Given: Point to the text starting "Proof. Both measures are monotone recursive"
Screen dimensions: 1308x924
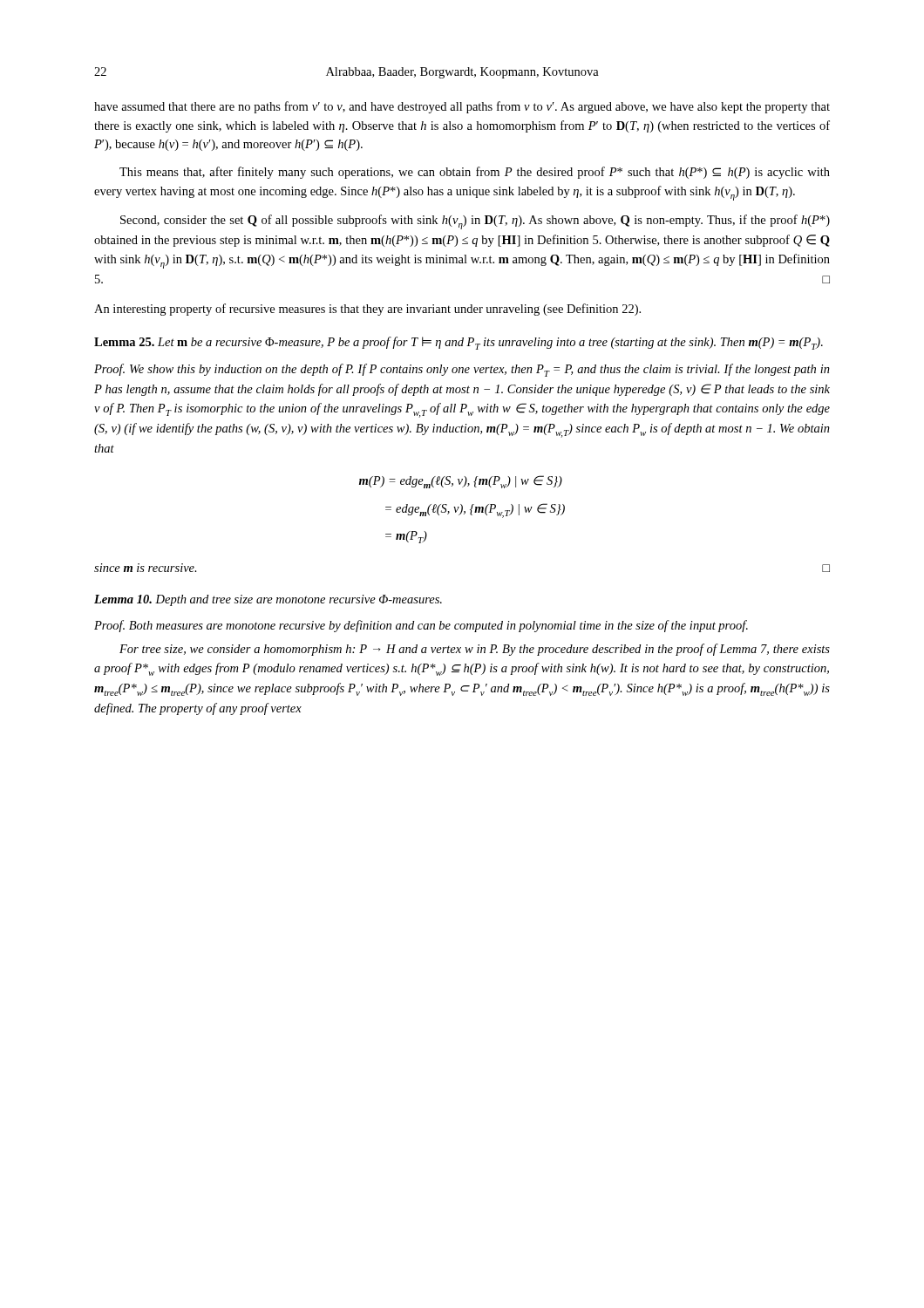Looking at the screenshot, I should coord(462,667).
